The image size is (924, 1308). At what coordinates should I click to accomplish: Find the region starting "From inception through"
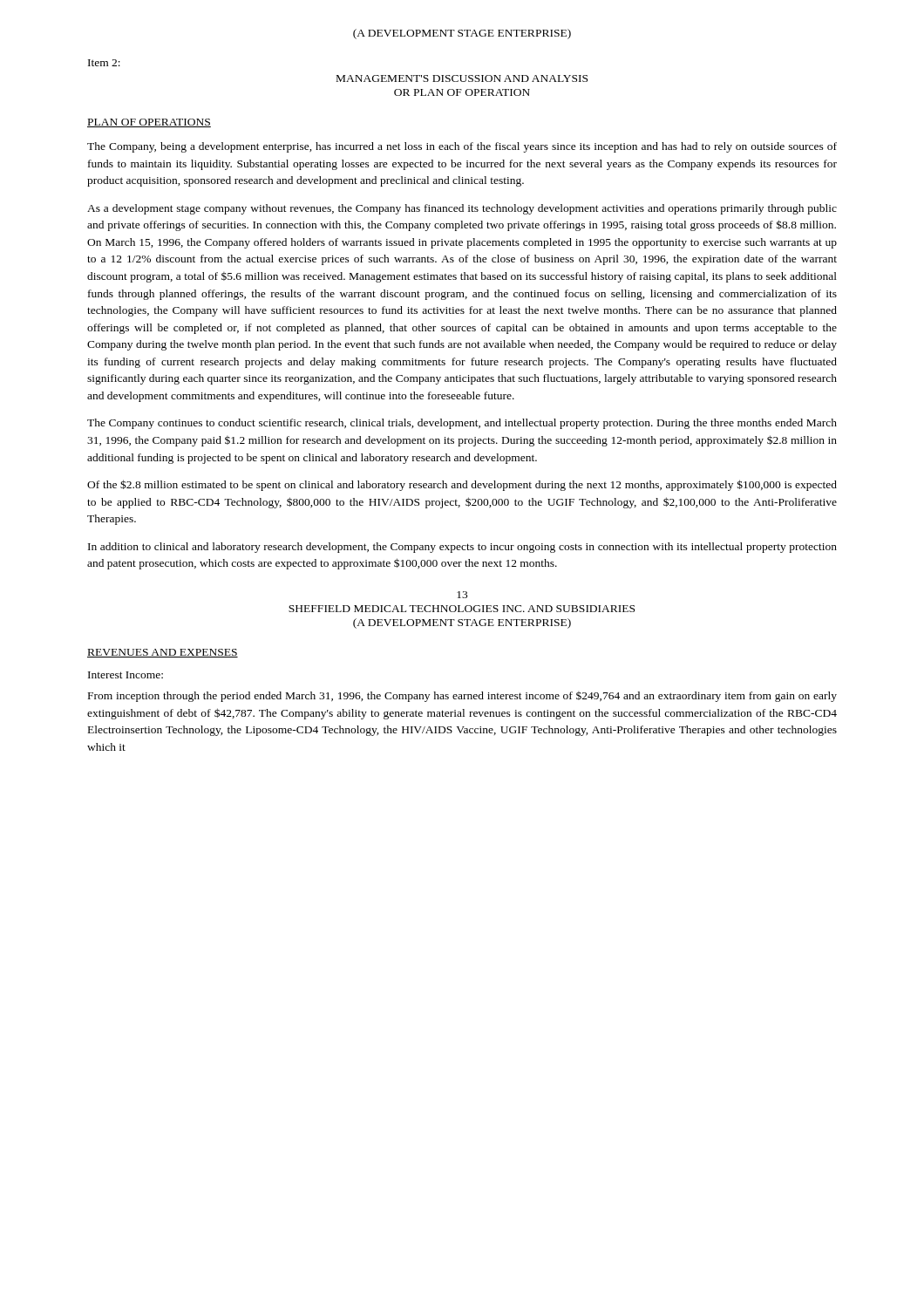point(462,721)
